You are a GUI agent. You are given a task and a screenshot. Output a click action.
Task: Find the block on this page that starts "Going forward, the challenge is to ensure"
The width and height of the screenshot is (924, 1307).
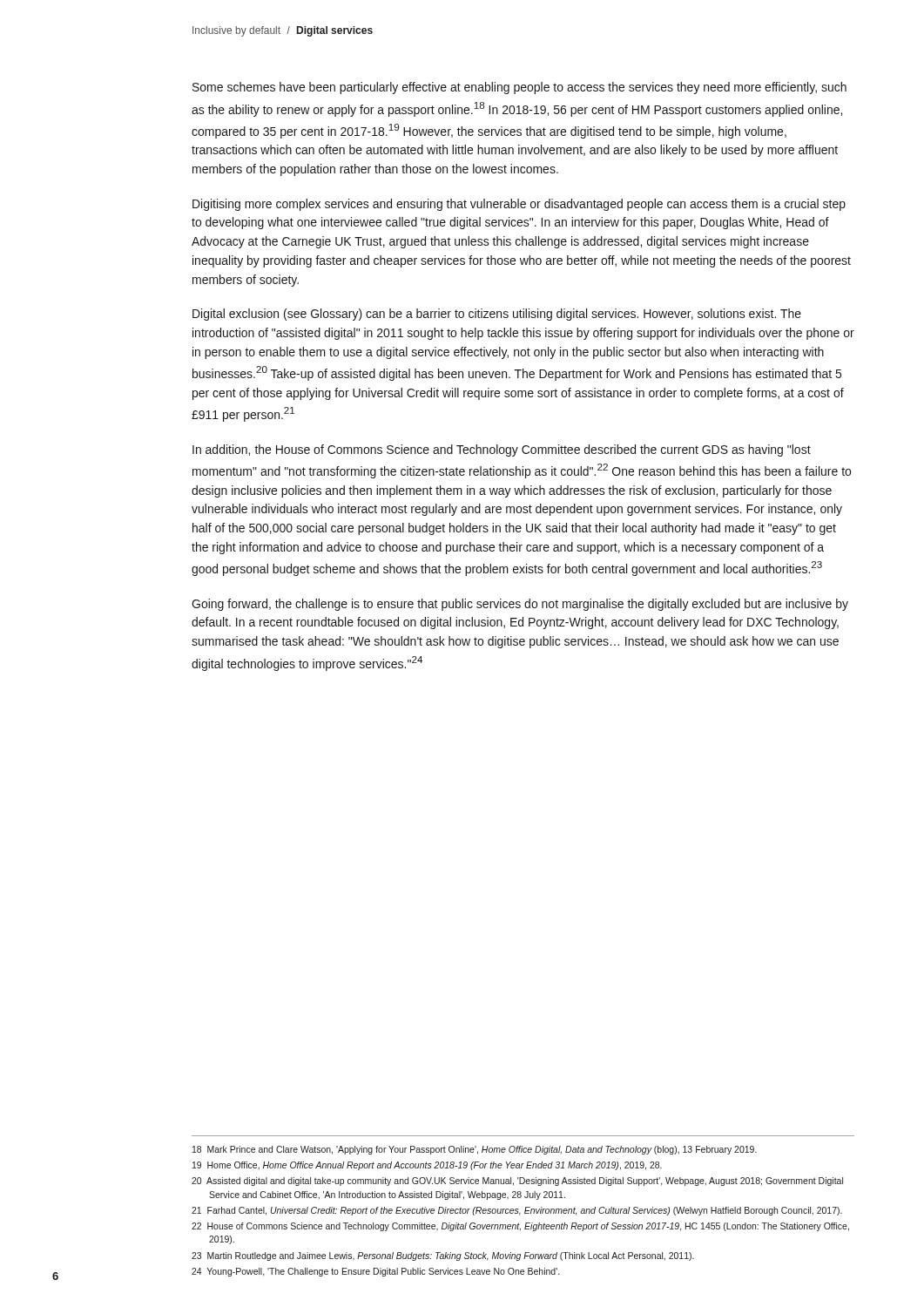(x=520, y=634)
